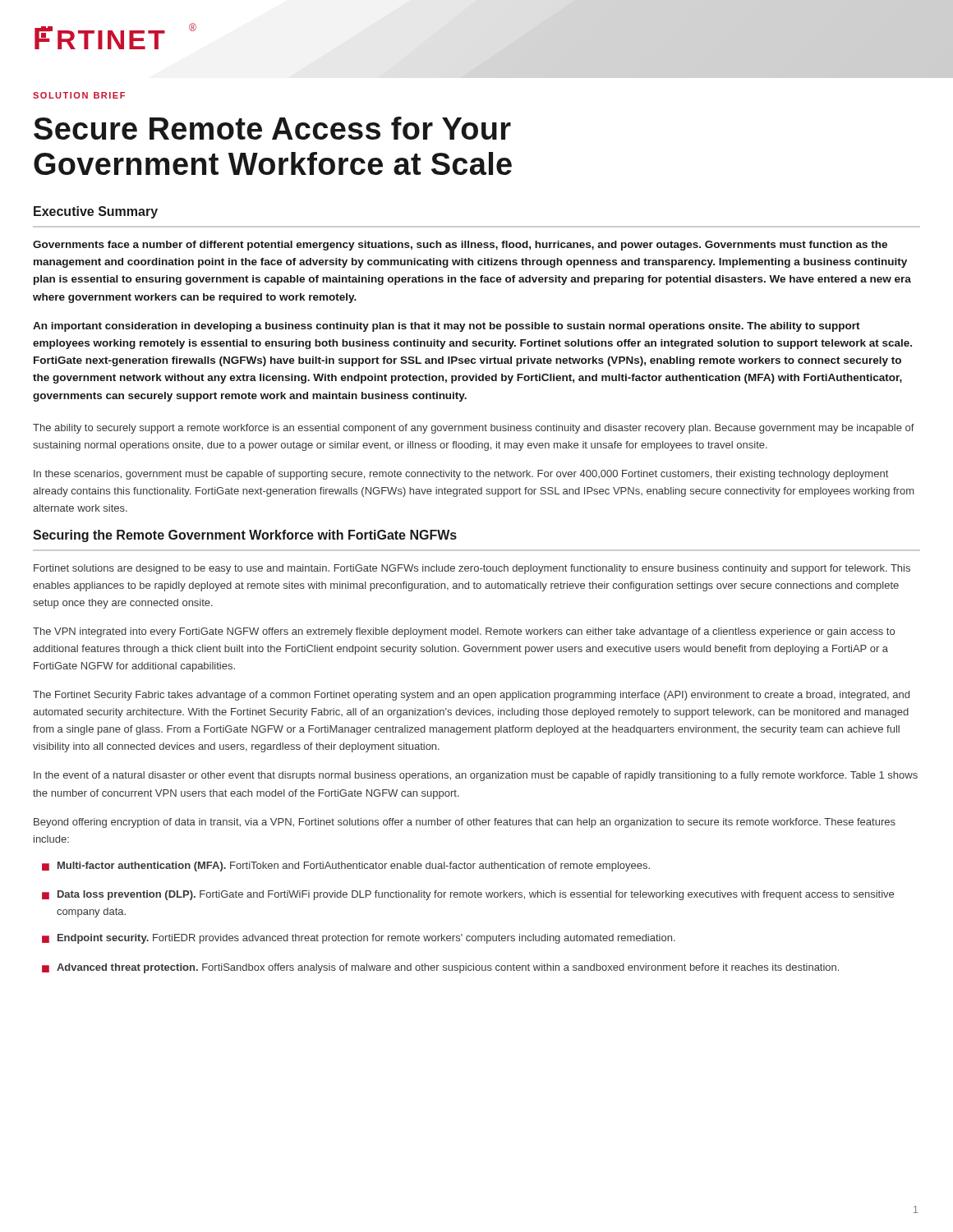This screenshot has width=953, height=1232.
Task: Locate the title that reads "Secure Remote Access for YourGovernment Workforce"
Action: point(273,146)
